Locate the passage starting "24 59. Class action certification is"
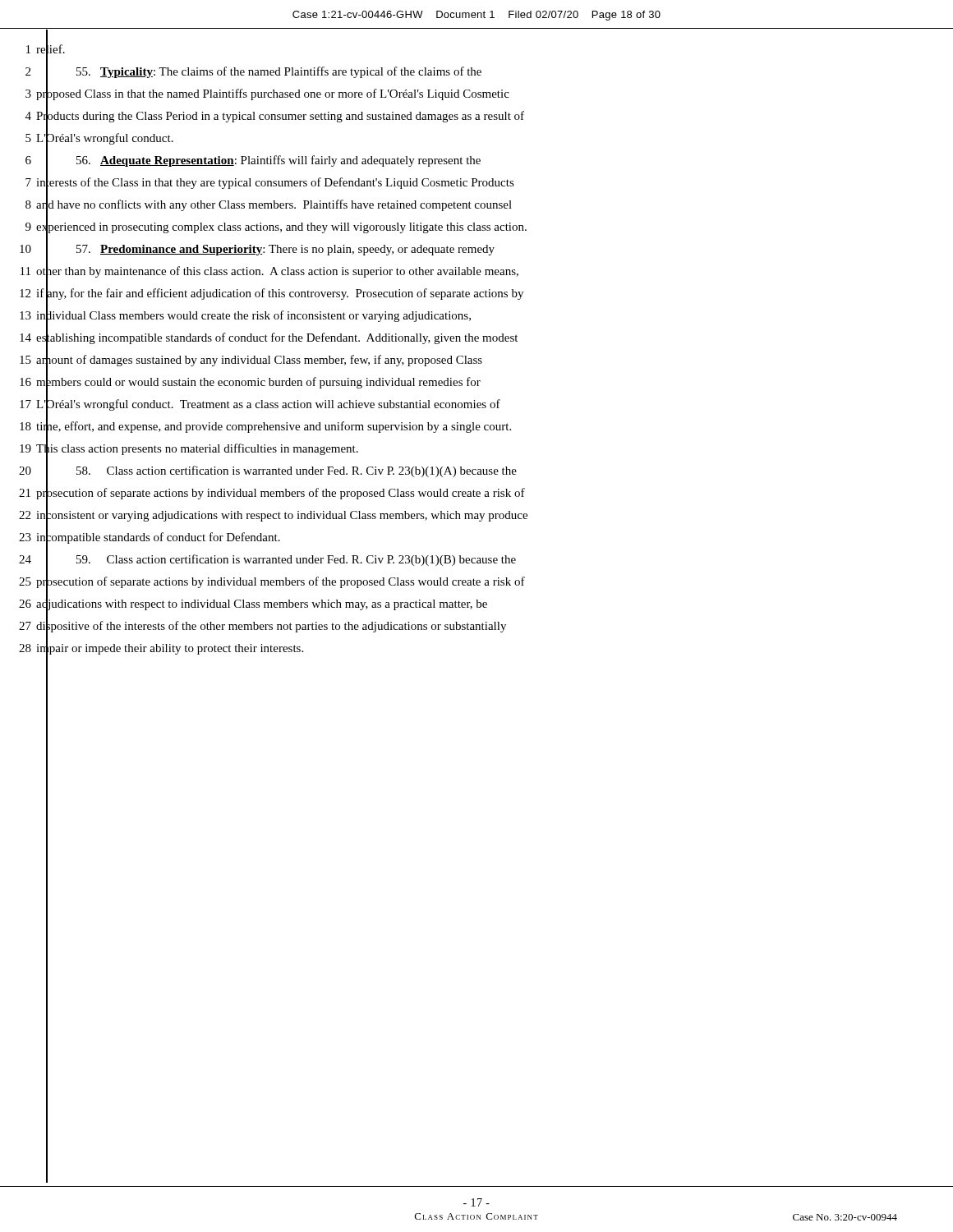Image resolution: width=953 pixels, height=1232 pixels. point(476,560)
